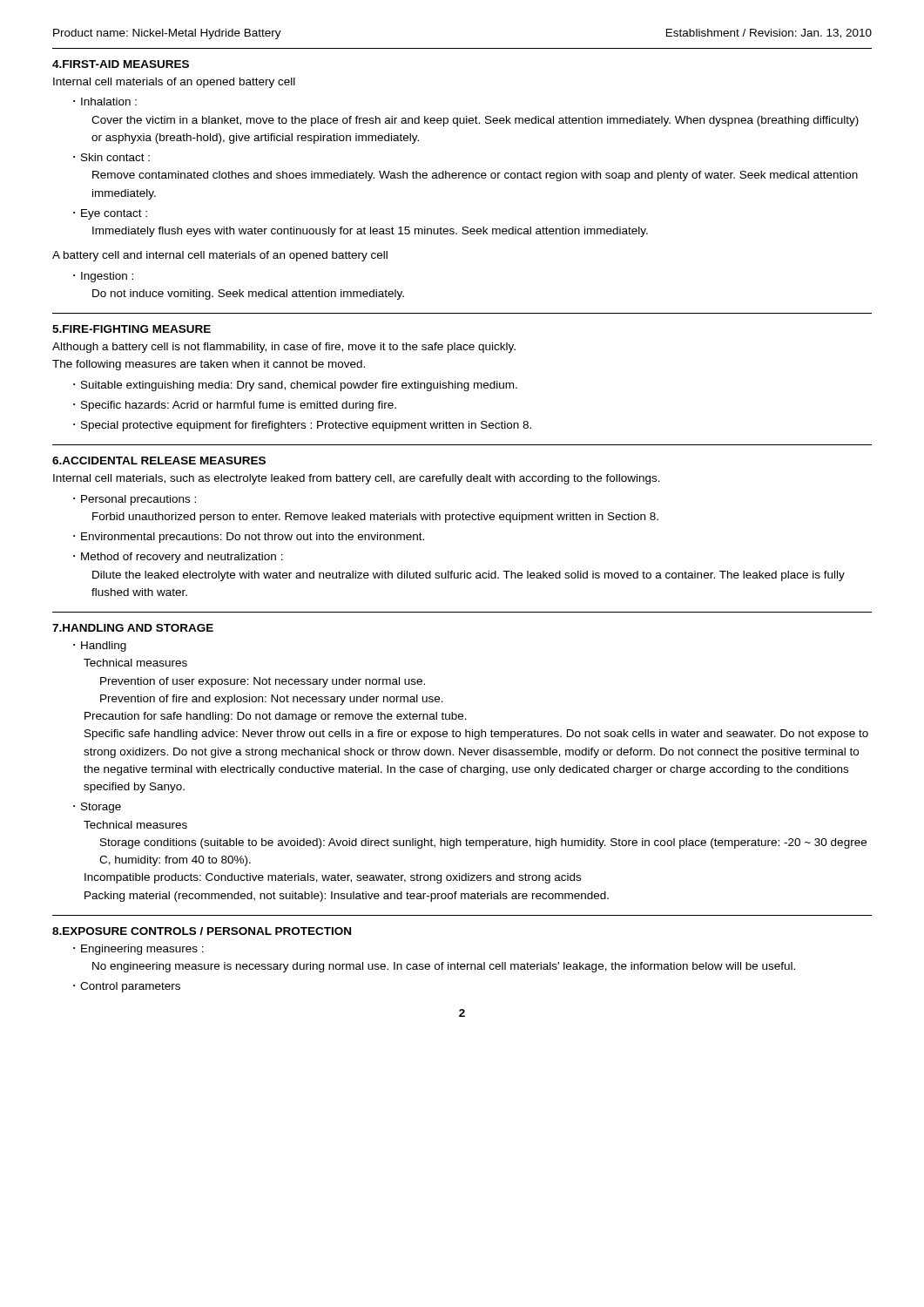Find the text block starting "・Specific hazards: Acrid or"
Viewport: 924px width, 1307px height.
coord(232,405)
